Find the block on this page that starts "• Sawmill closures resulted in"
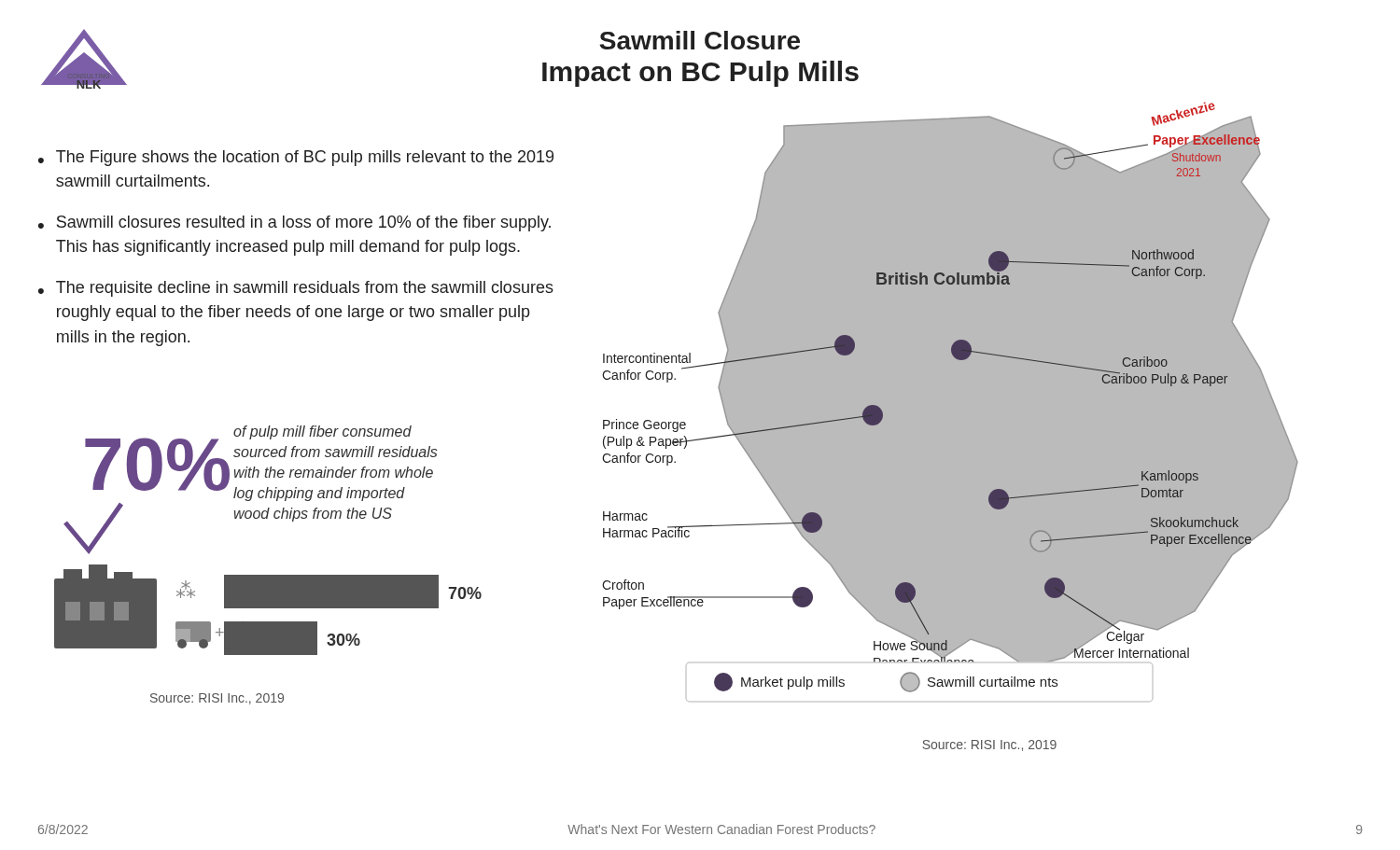 click(x=299, y=234)
